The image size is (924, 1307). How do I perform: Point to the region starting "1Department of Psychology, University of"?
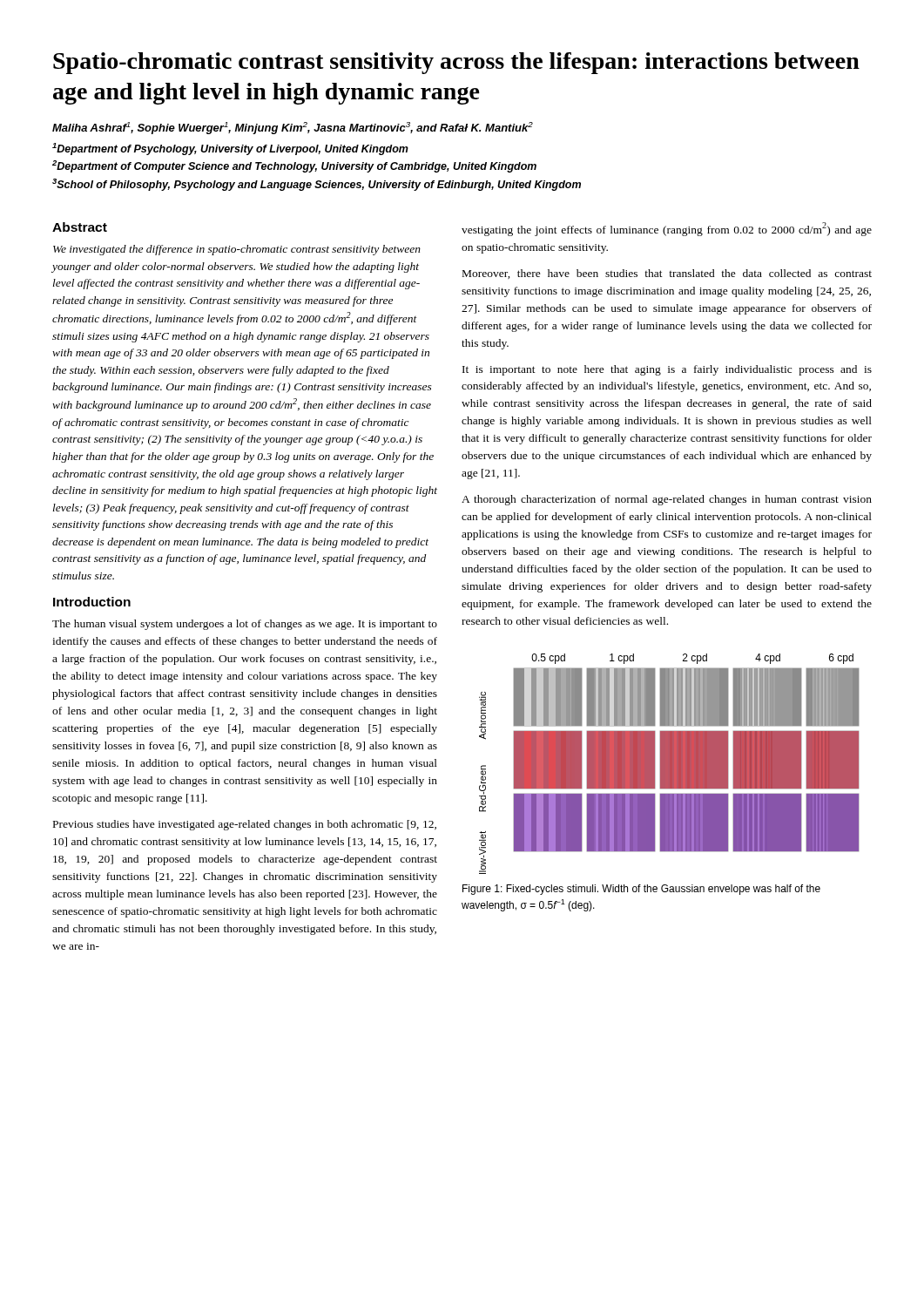click(x=230, y=148)
